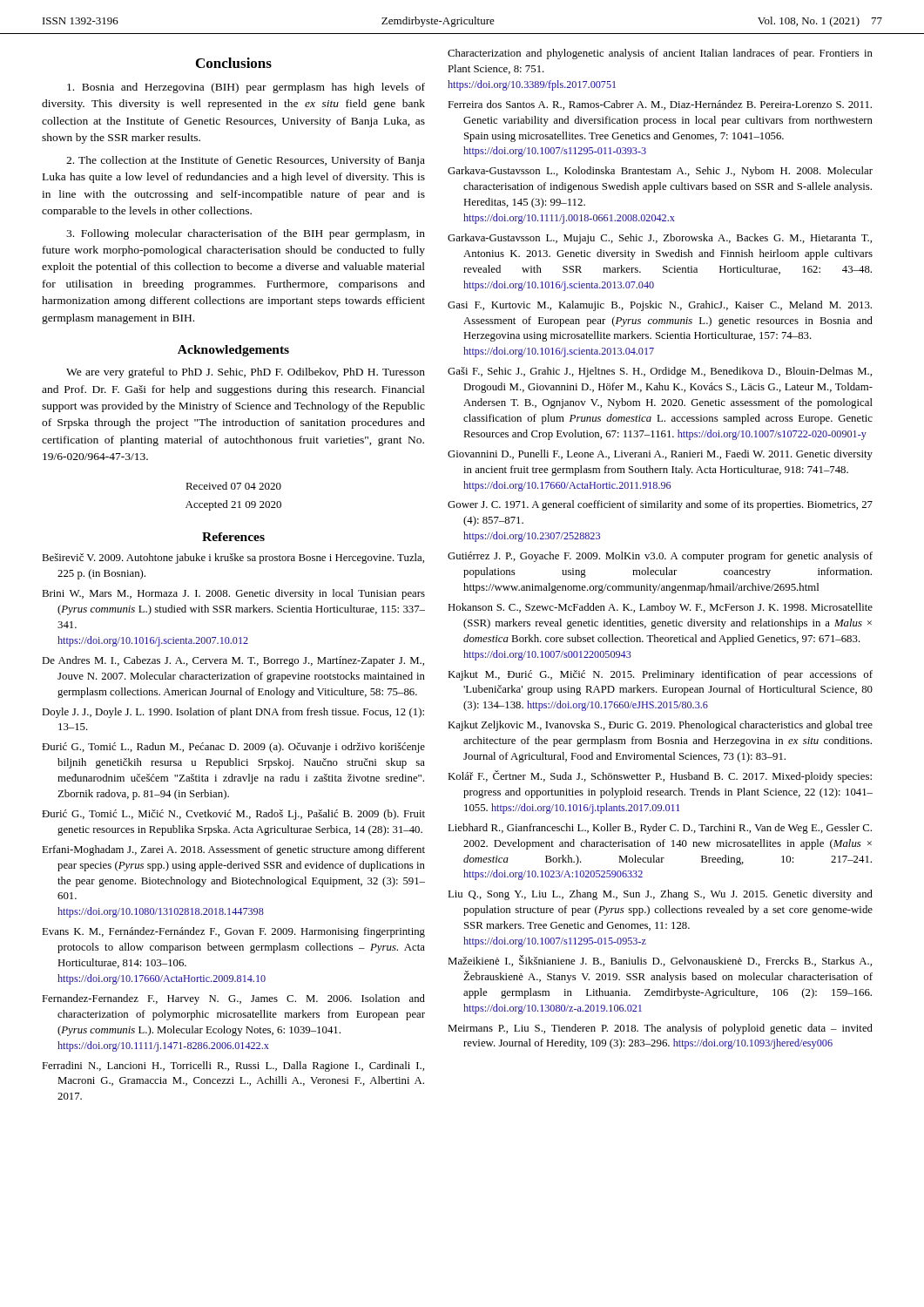Locate the text block that says "Following molecular characterisation of the BIH"

click(x=233, y=275)
